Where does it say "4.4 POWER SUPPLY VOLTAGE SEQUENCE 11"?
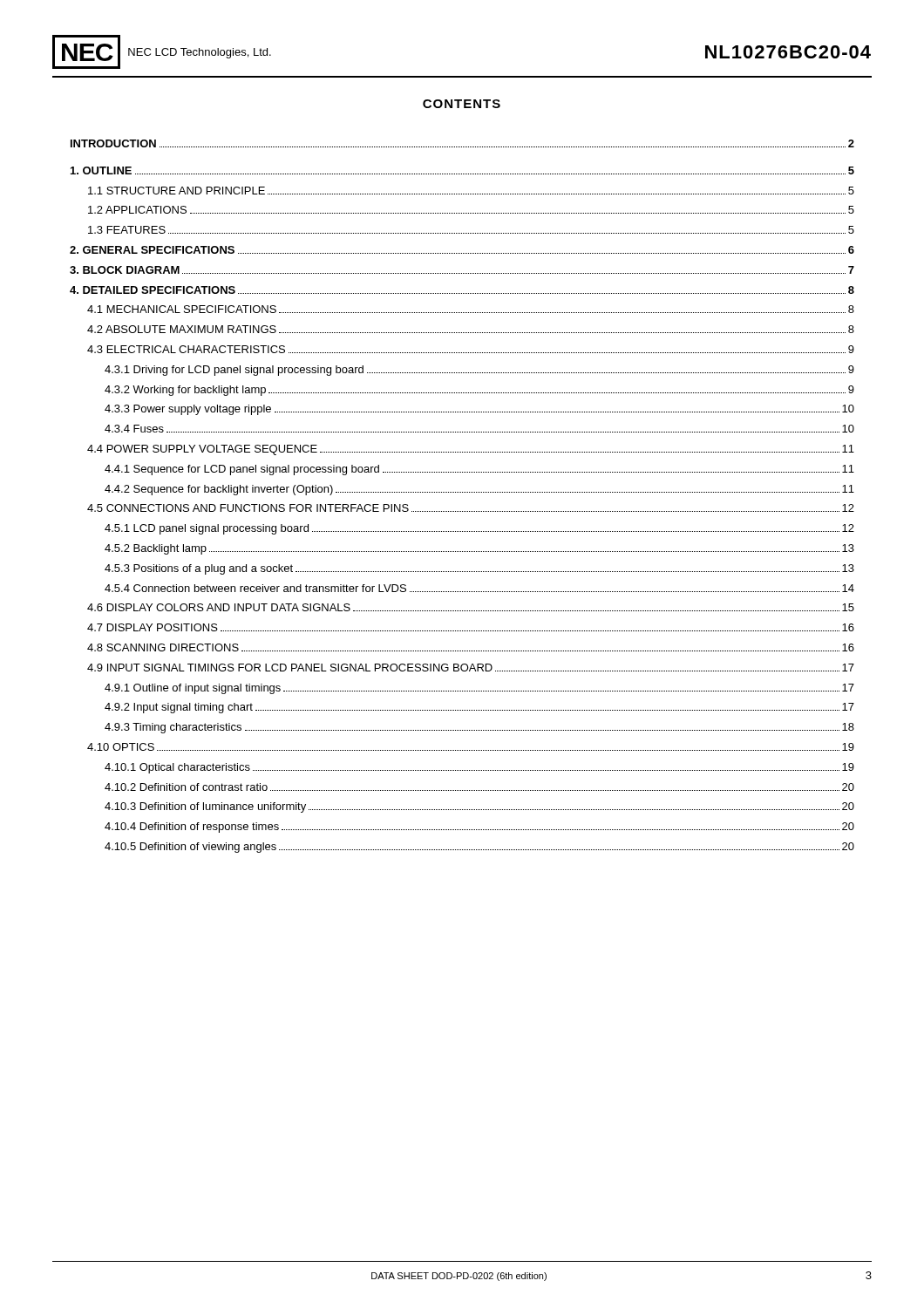Screen dimensions: 1308x924 tap(462, 449)
